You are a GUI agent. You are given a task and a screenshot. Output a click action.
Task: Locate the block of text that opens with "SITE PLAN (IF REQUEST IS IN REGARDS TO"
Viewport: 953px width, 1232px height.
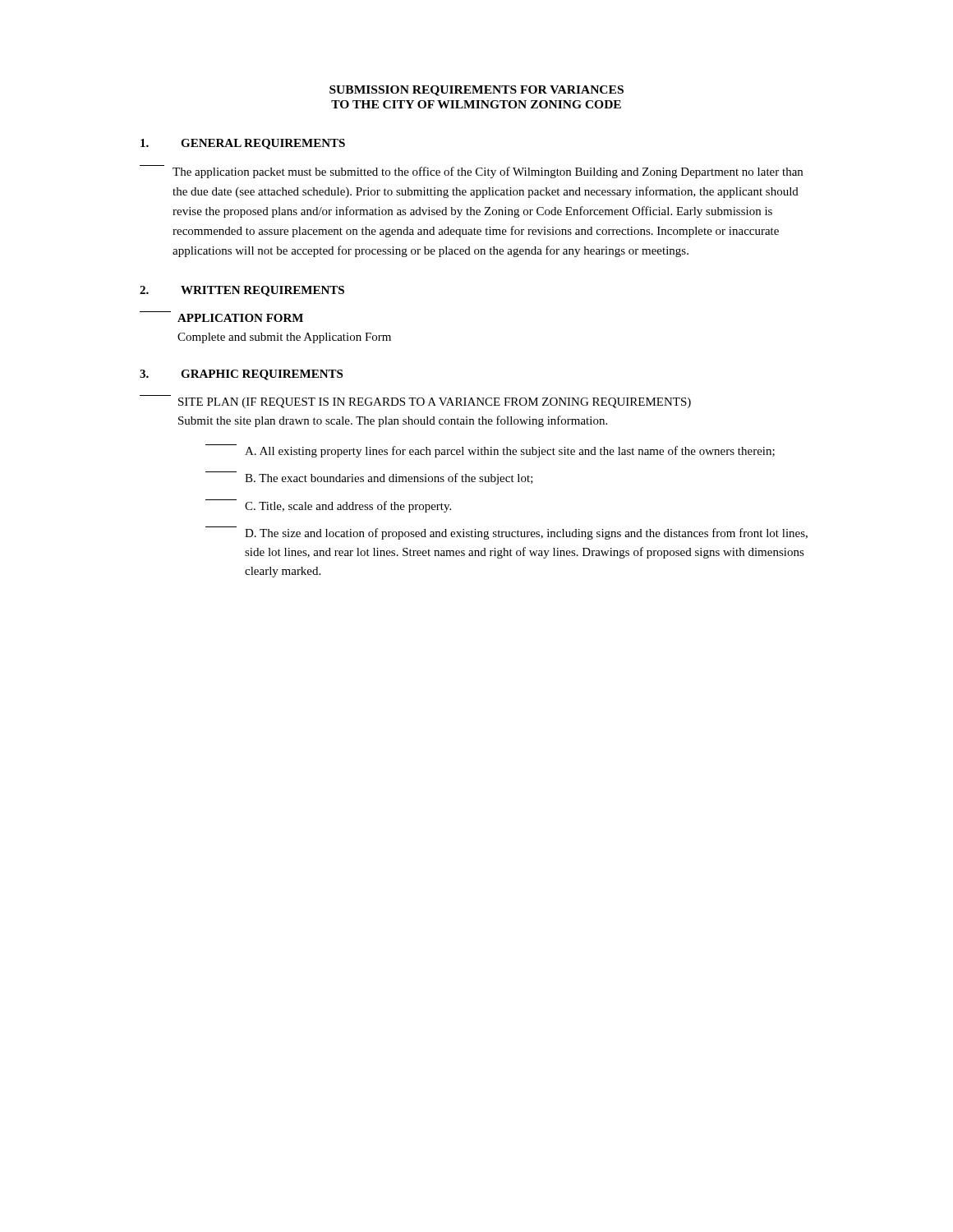[476, 411]
